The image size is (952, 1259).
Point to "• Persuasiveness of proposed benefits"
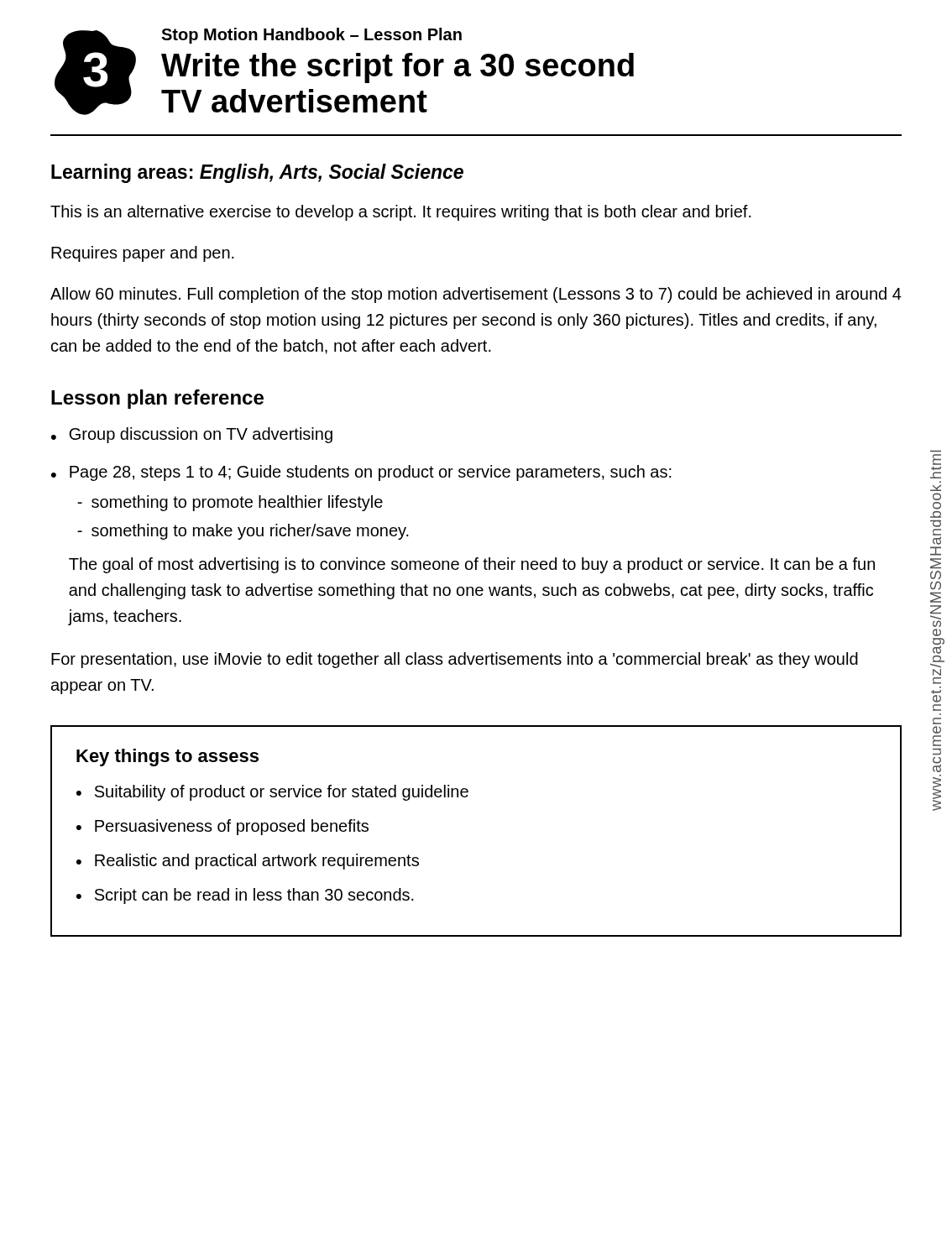tap(222, 827)
